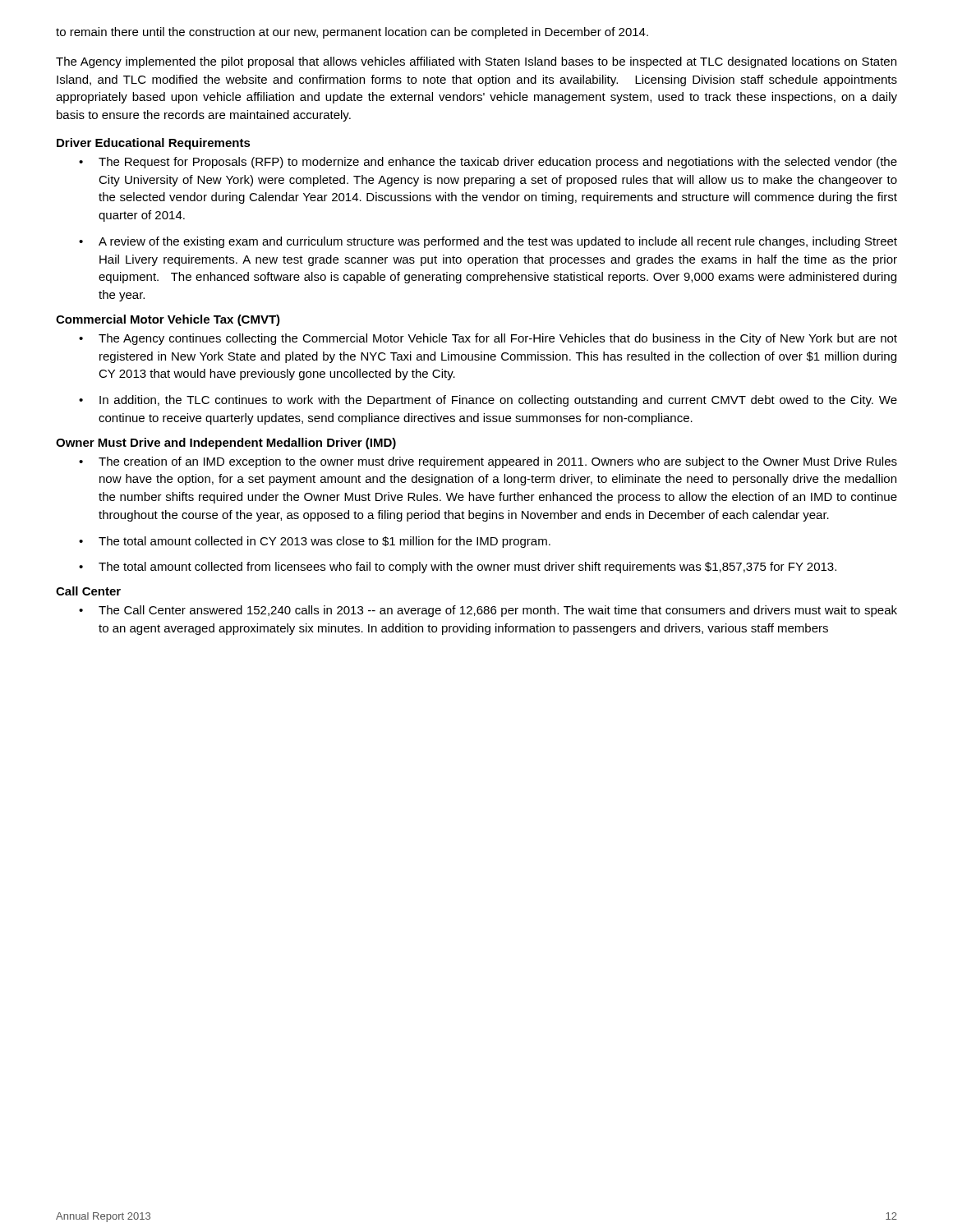The image size is (953, 1232).
Task: Click on the list item containing "• The Agency continues collecting the Commercial"
Action: coord(488,356)
